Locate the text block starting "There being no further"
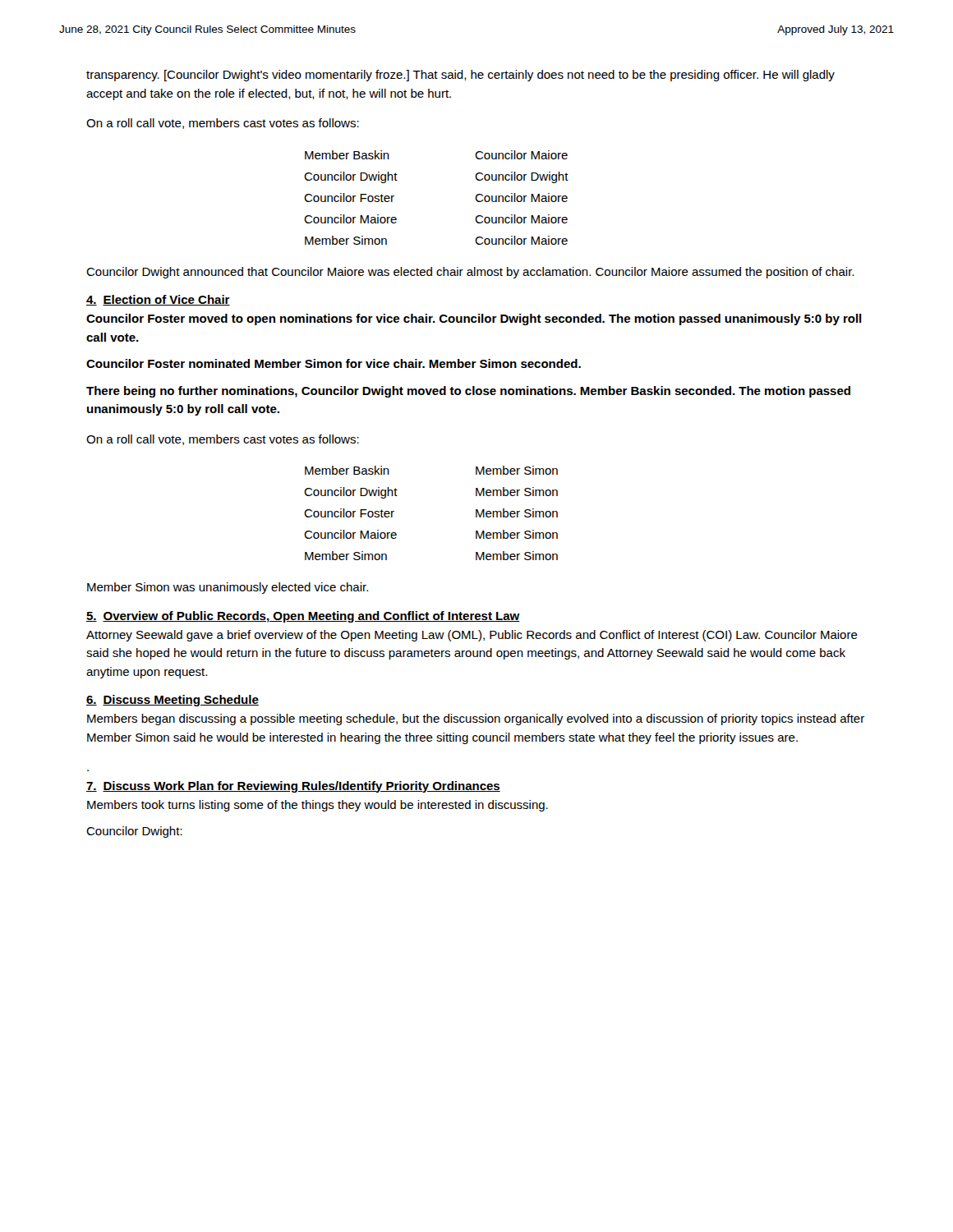Viewport: 953px width, 1232px height. 469,399
